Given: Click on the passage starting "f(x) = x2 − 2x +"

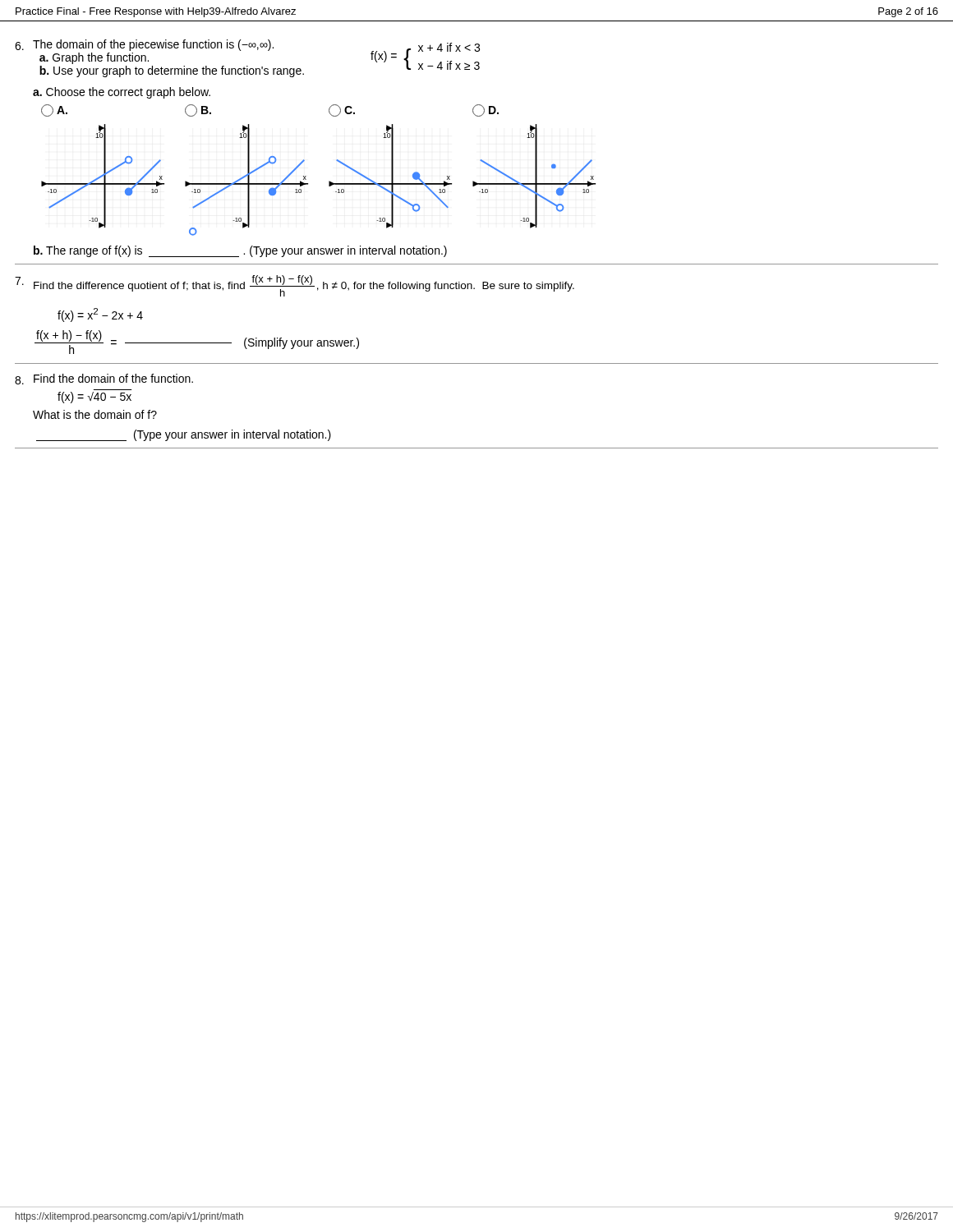Looking at the screenshot, I should tap(100, 314).
